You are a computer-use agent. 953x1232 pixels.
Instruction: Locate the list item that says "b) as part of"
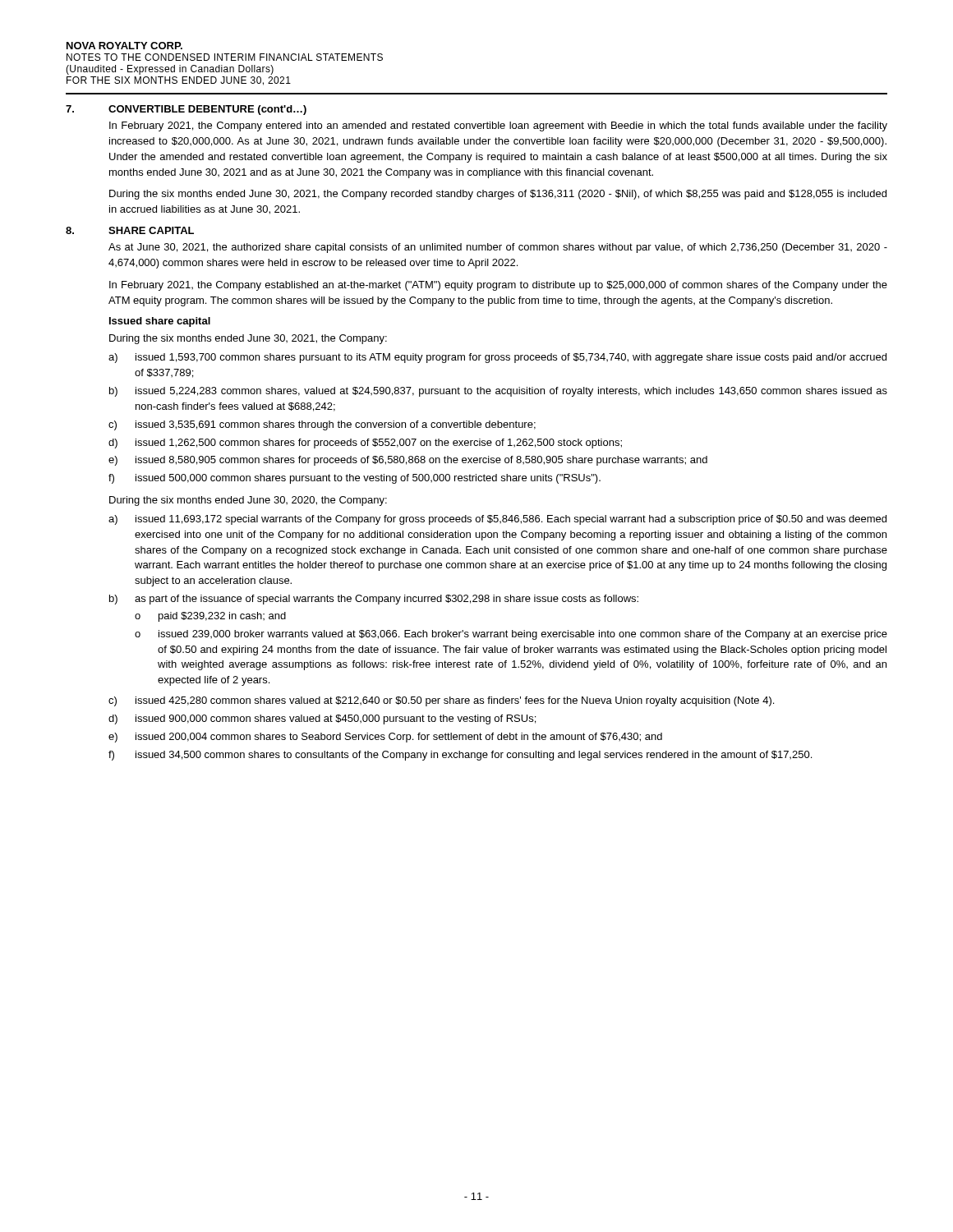pos(498,641)
